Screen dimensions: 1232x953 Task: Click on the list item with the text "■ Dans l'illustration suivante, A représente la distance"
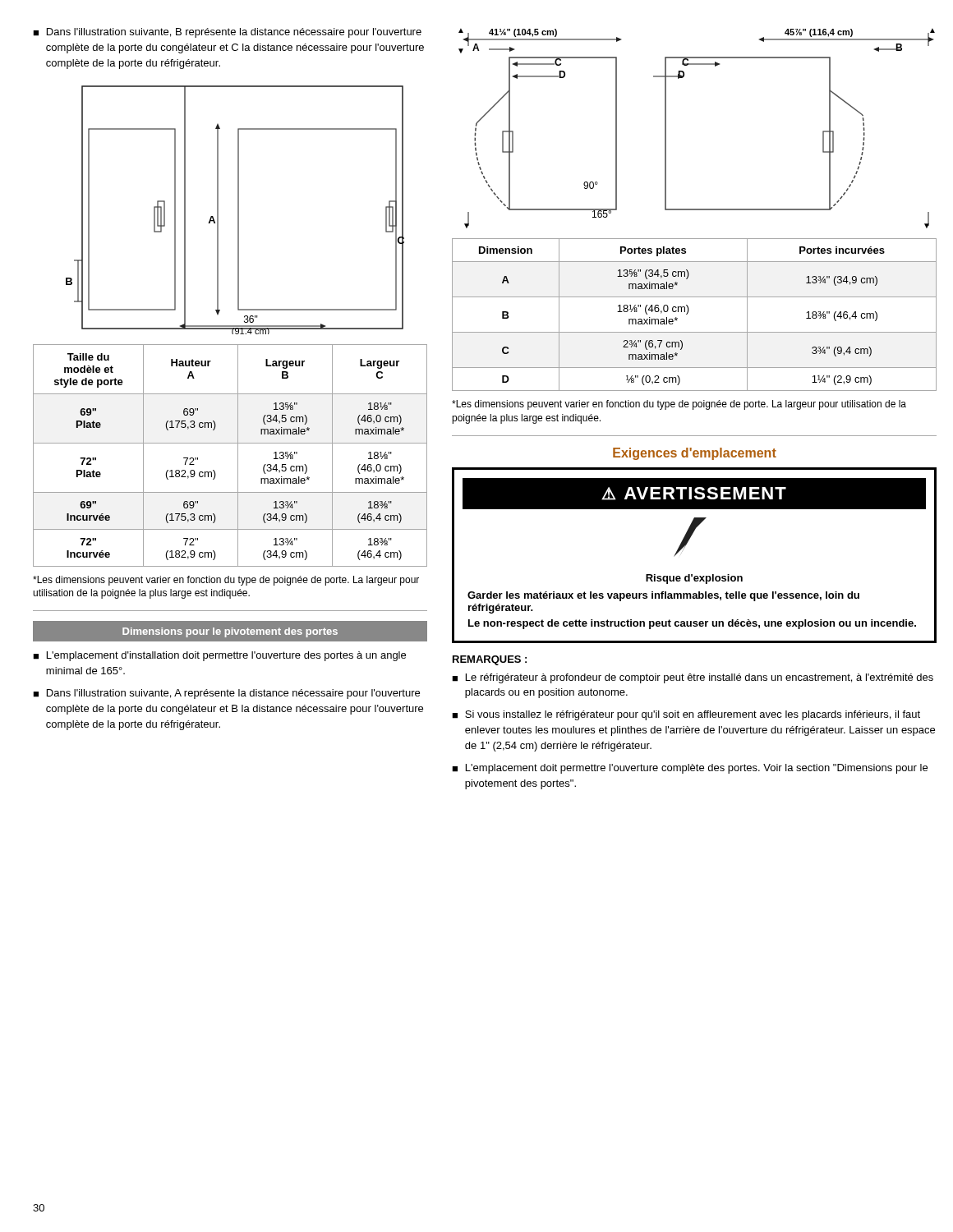[230, 709]
